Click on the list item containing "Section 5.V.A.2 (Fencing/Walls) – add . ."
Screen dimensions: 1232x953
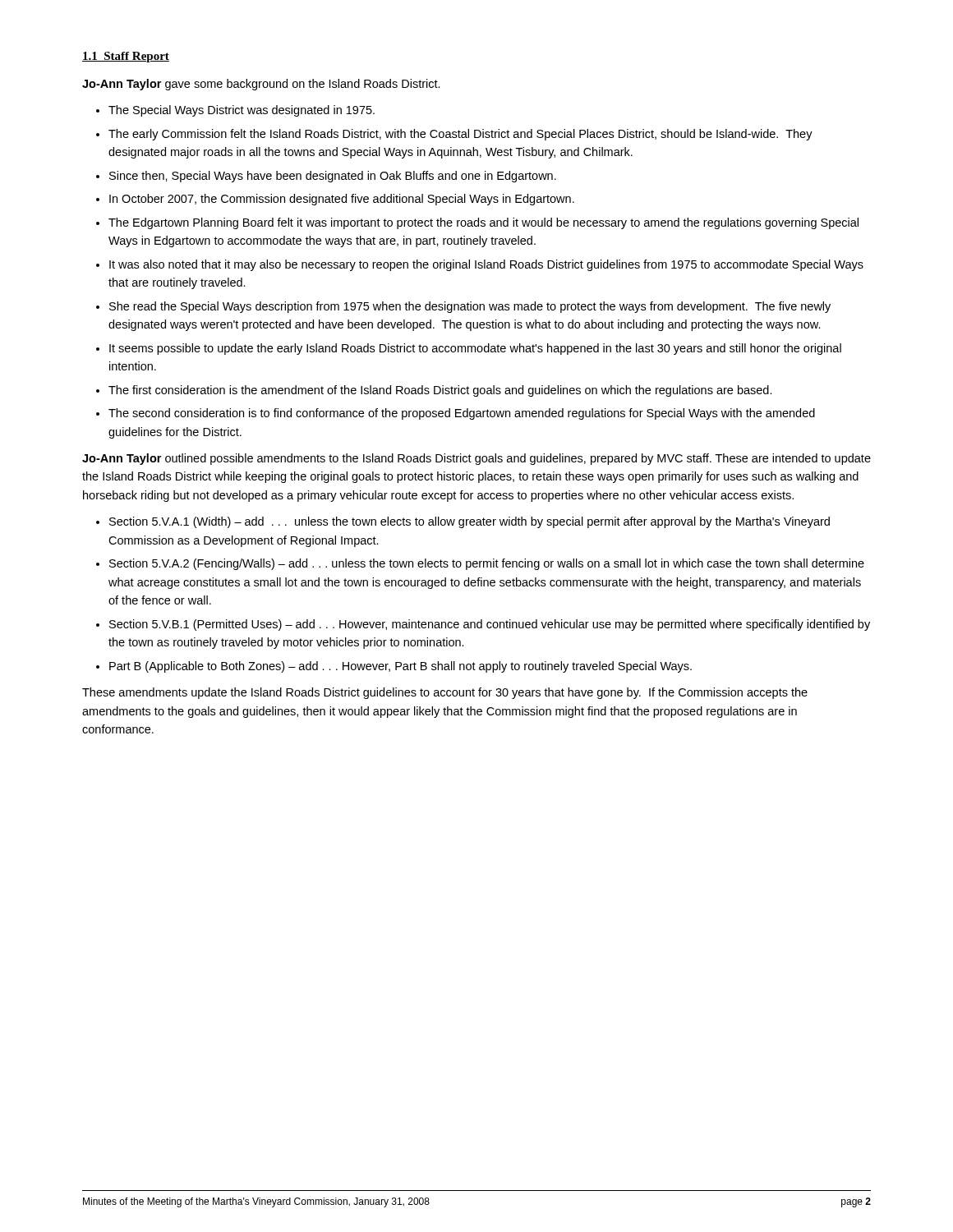(486, 582)
